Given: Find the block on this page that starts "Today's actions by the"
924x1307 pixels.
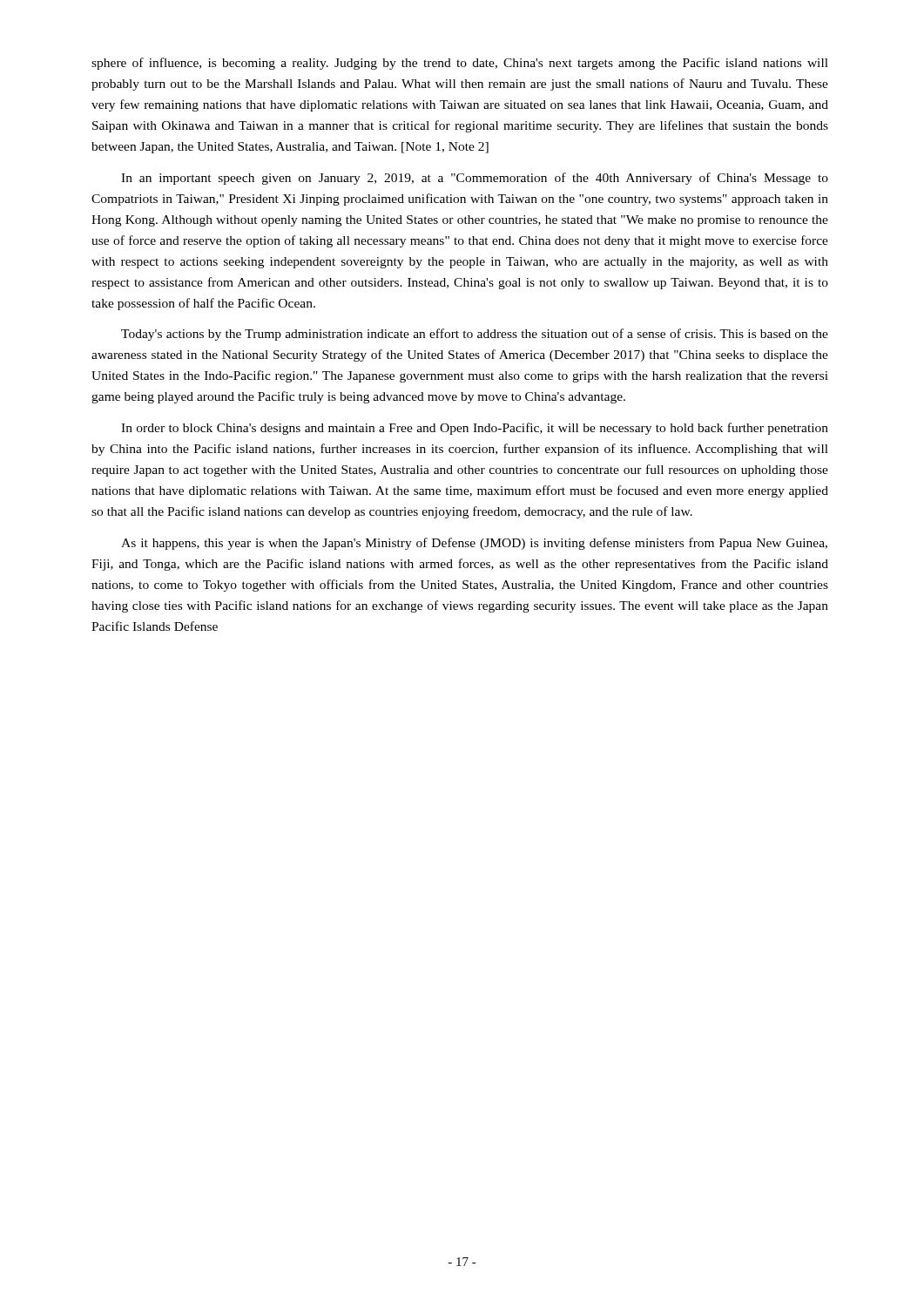Looking at the screenshot, I should [x=460, y=366].
